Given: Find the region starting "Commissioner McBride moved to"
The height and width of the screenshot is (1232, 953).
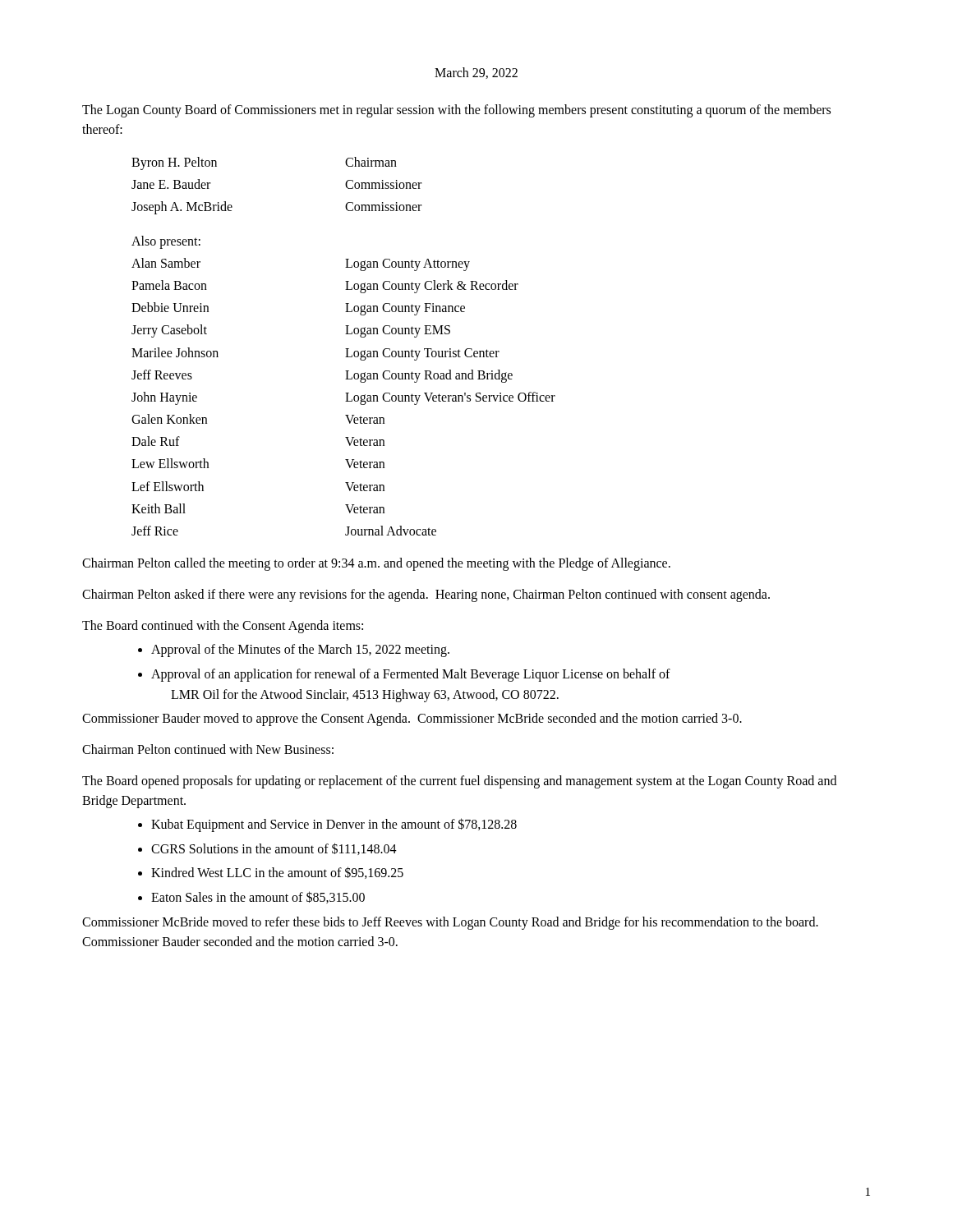Looking at the screenshot, I should (x=450, y=932).
